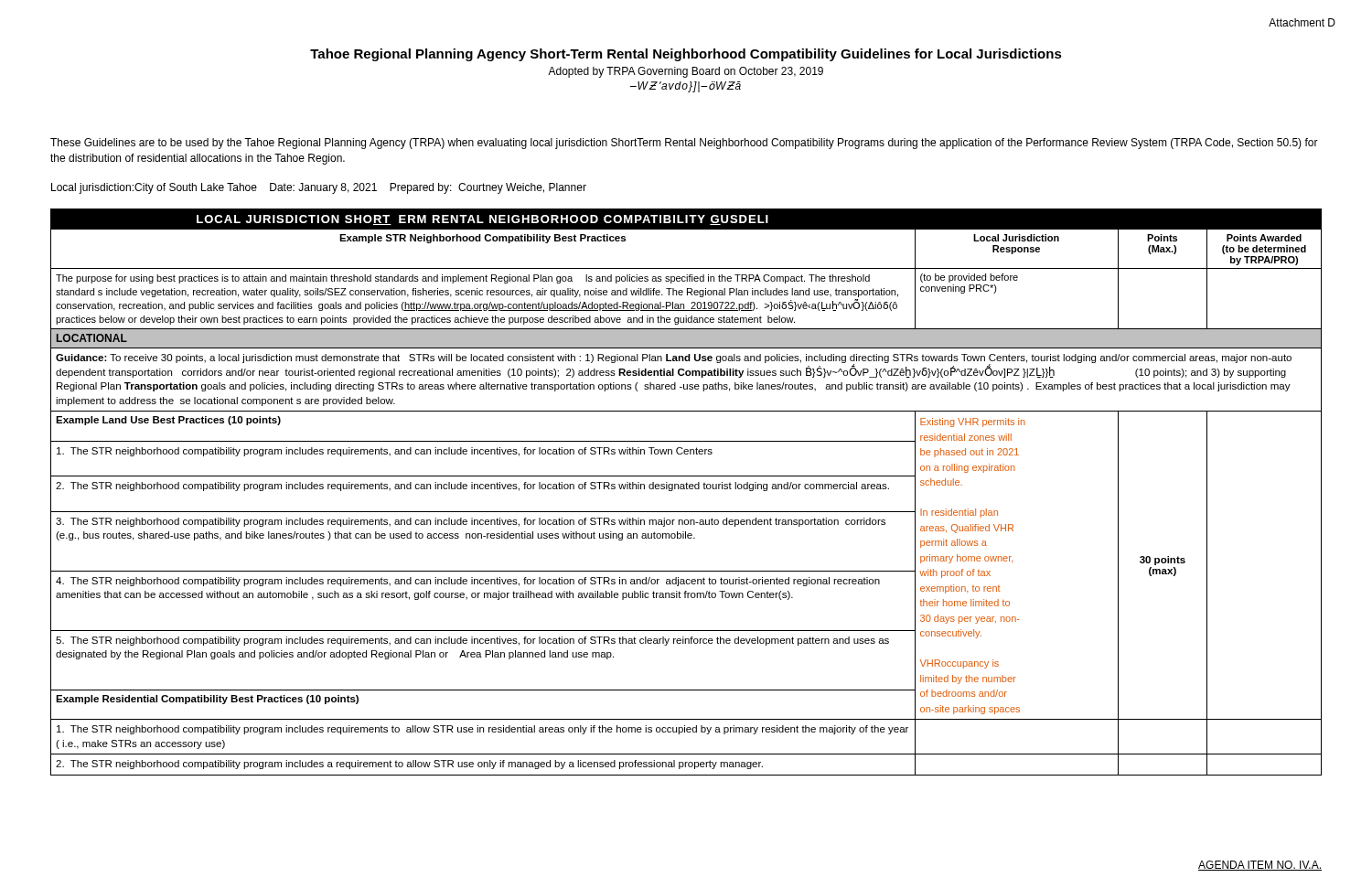Select the block starting "Local jurisdiction:City of South"
The image size is (1372, 888).
(x=318, y=187)
